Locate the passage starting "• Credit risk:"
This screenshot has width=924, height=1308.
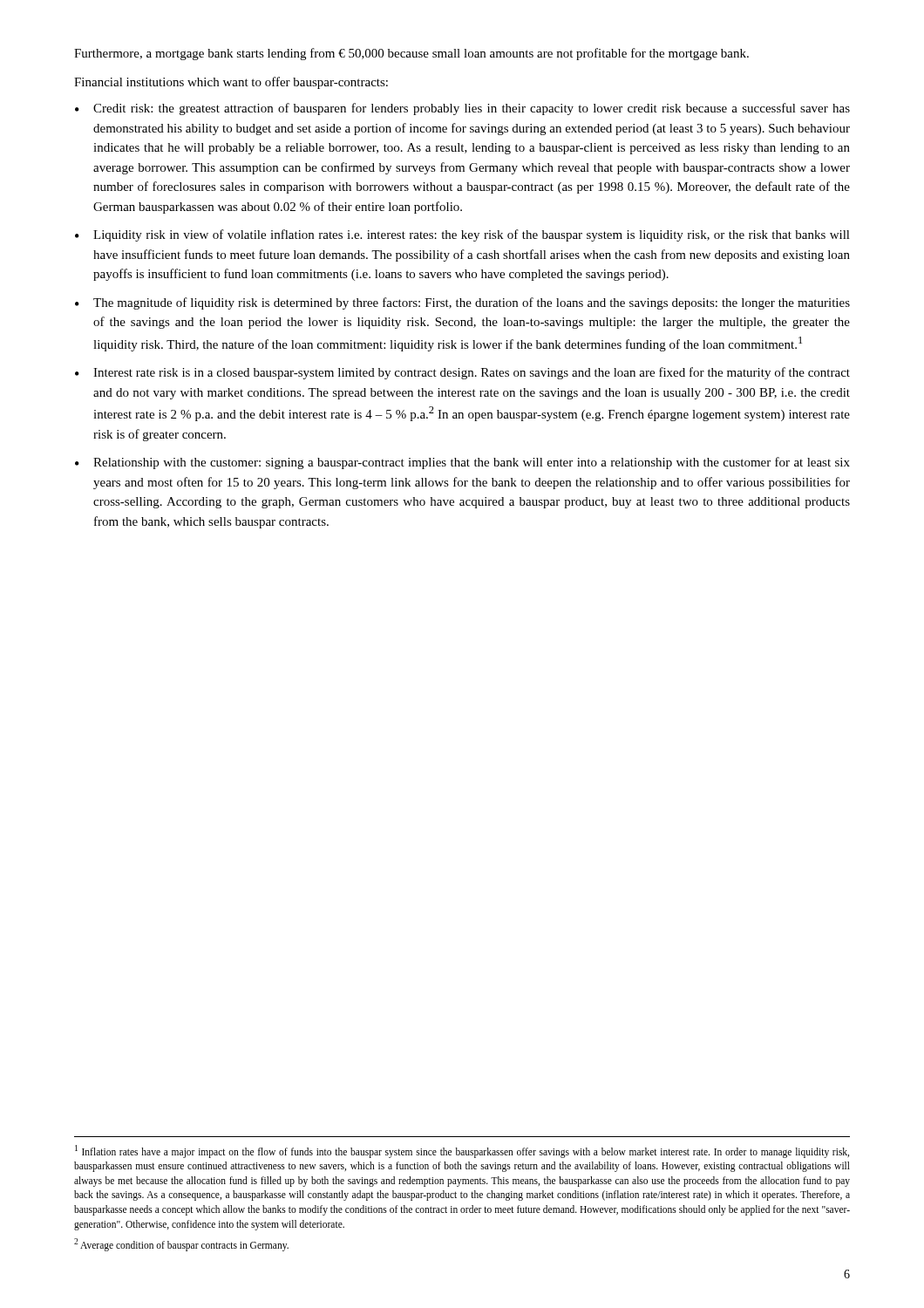pos(462,157)
